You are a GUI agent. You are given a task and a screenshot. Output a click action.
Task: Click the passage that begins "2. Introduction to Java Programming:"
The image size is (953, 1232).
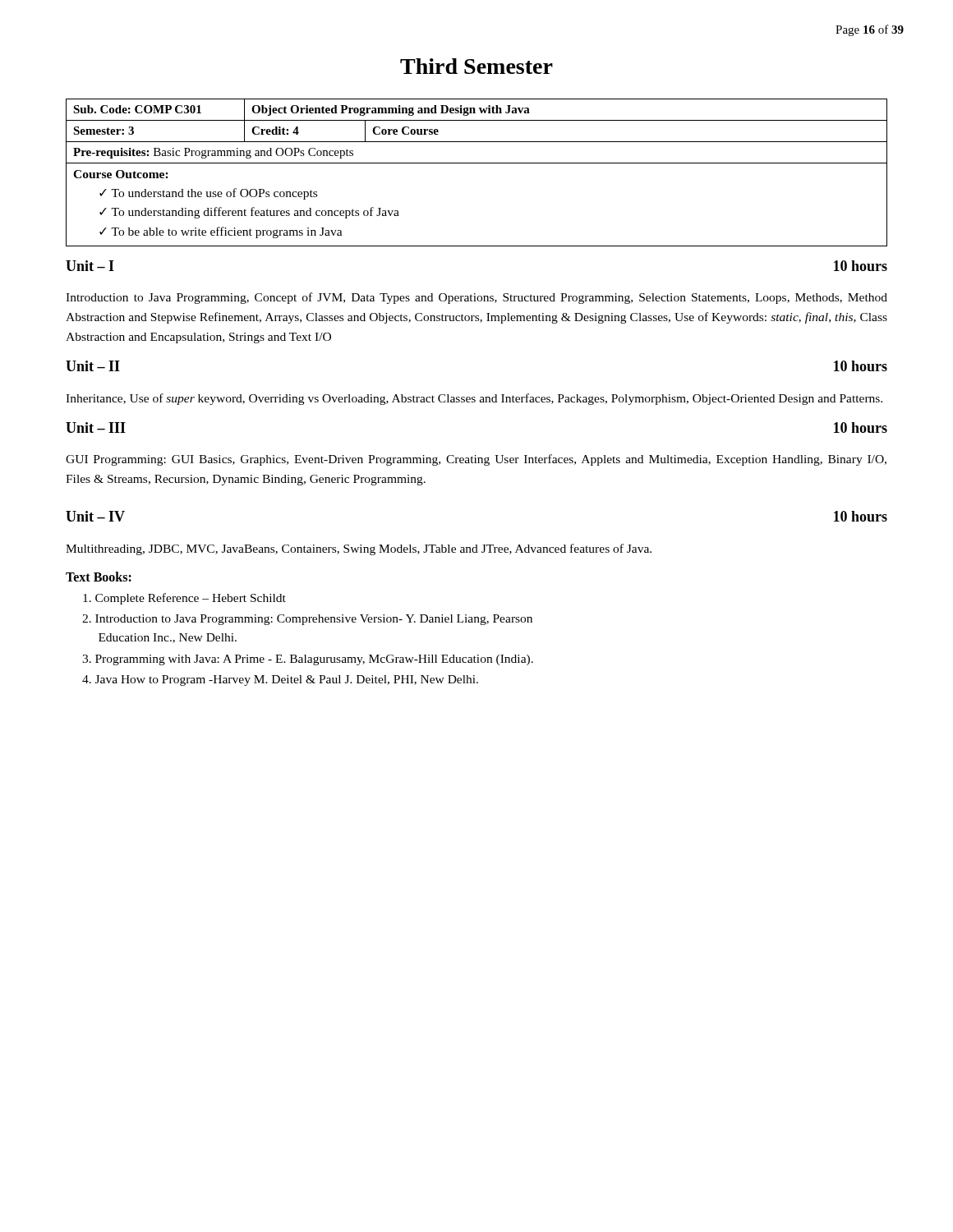[x=485, y=628]
